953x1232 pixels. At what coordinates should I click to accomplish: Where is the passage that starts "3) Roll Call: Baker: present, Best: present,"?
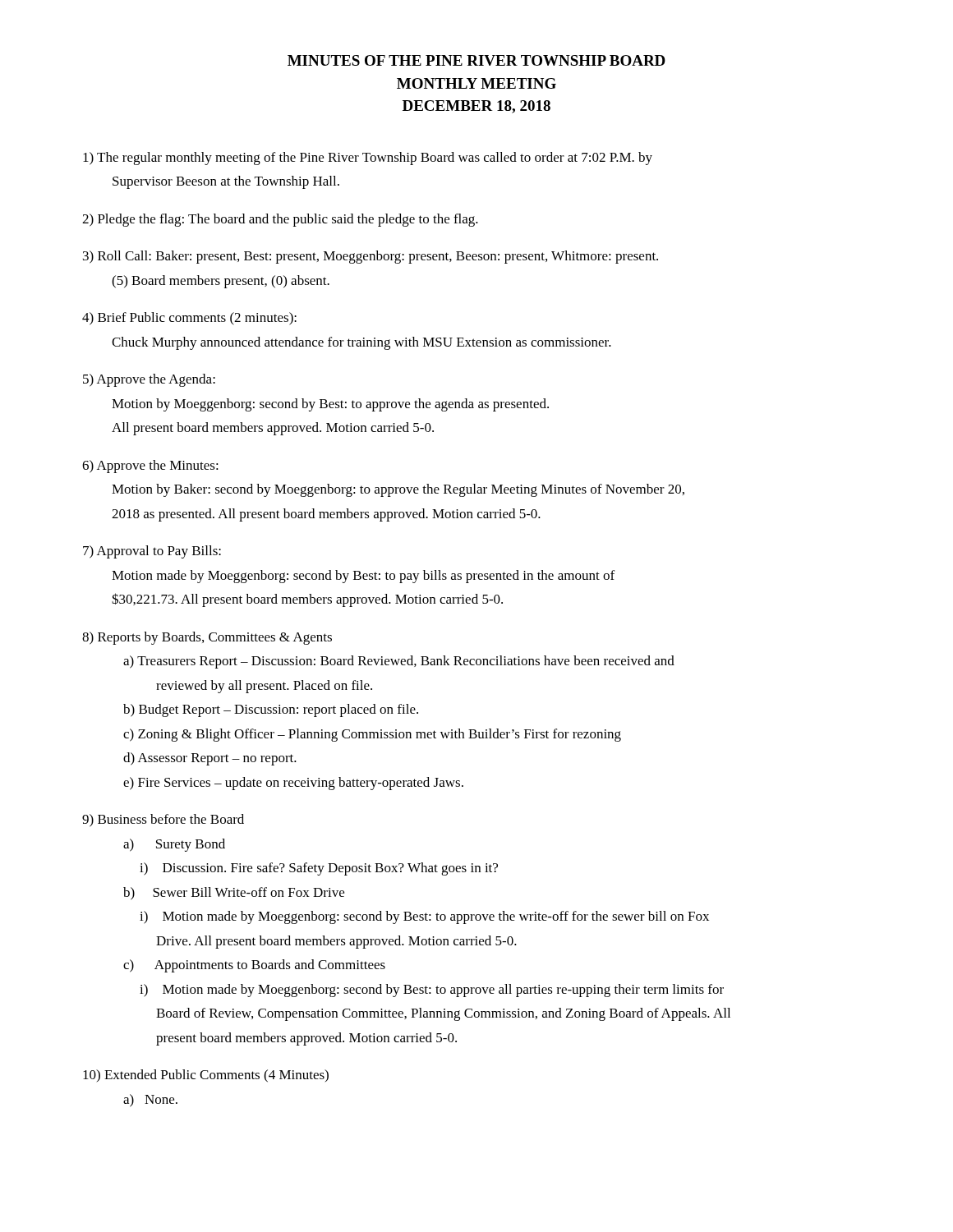coord(476,268)
